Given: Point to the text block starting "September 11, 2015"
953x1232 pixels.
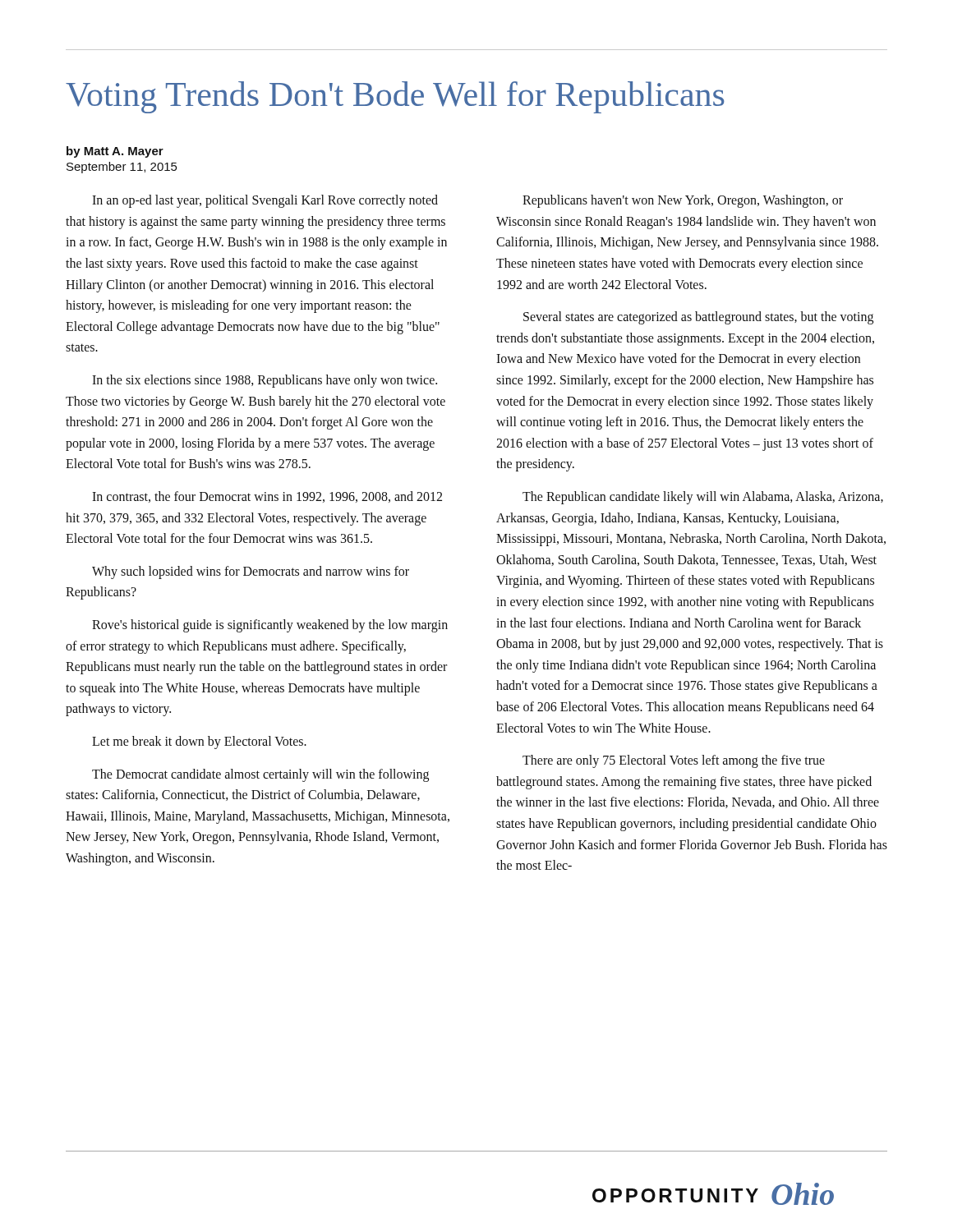Looking at the screenshot, I should 122,167.
